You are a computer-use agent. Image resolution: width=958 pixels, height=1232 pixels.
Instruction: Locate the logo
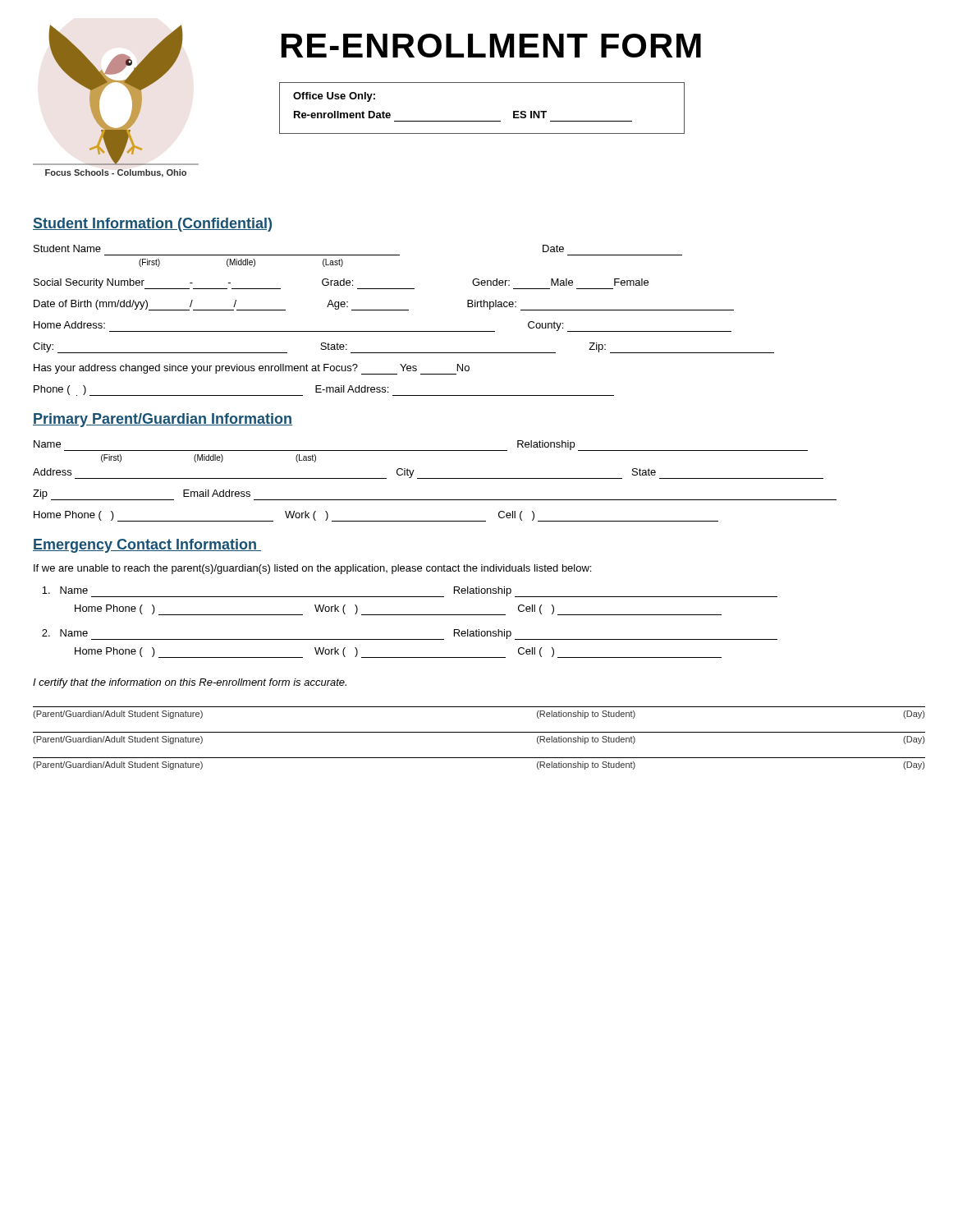point(116,101)
